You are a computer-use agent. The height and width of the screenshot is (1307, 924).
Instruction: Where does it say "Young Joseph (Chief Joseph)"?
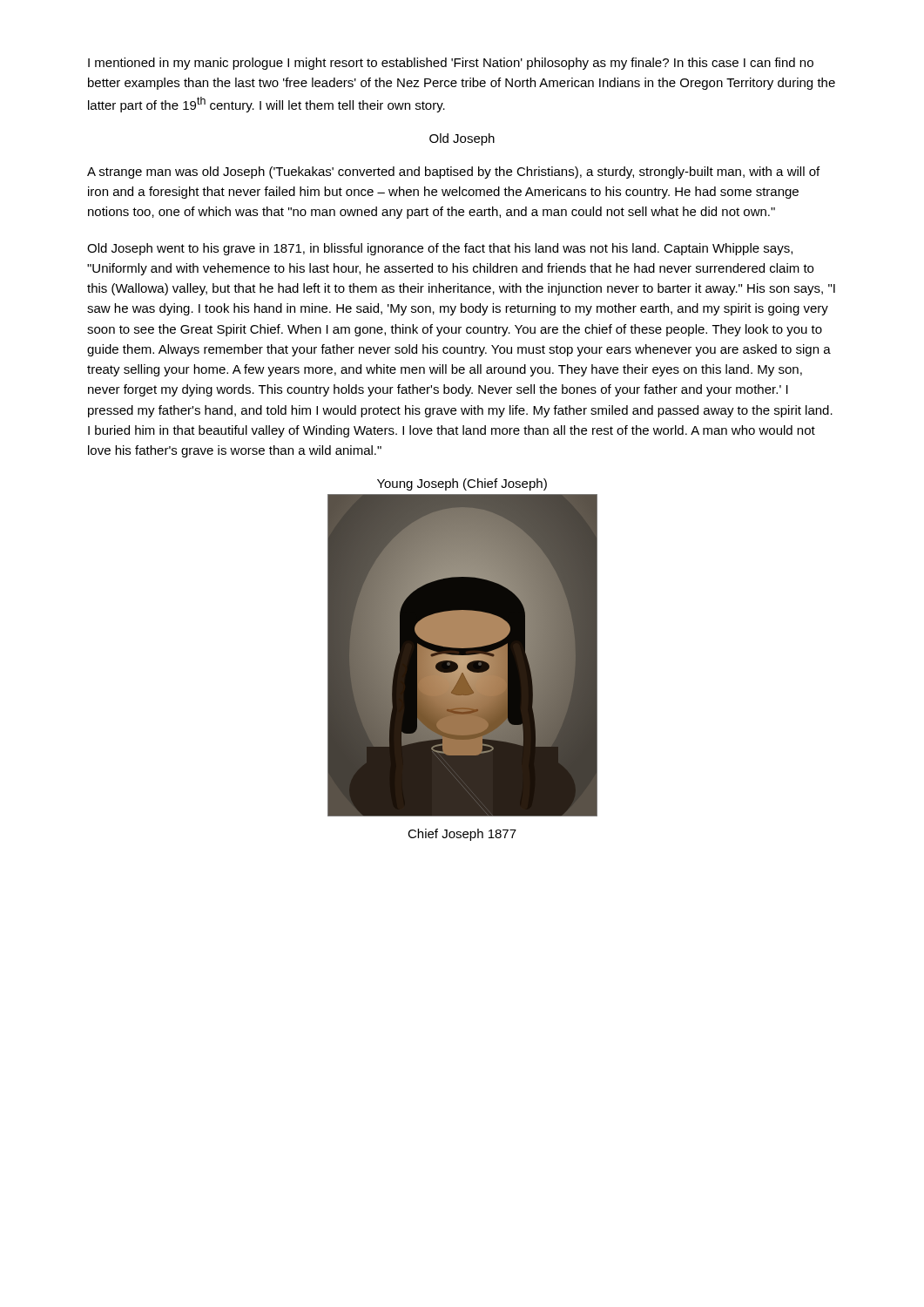pyautogui.click(x=462, y=483)
